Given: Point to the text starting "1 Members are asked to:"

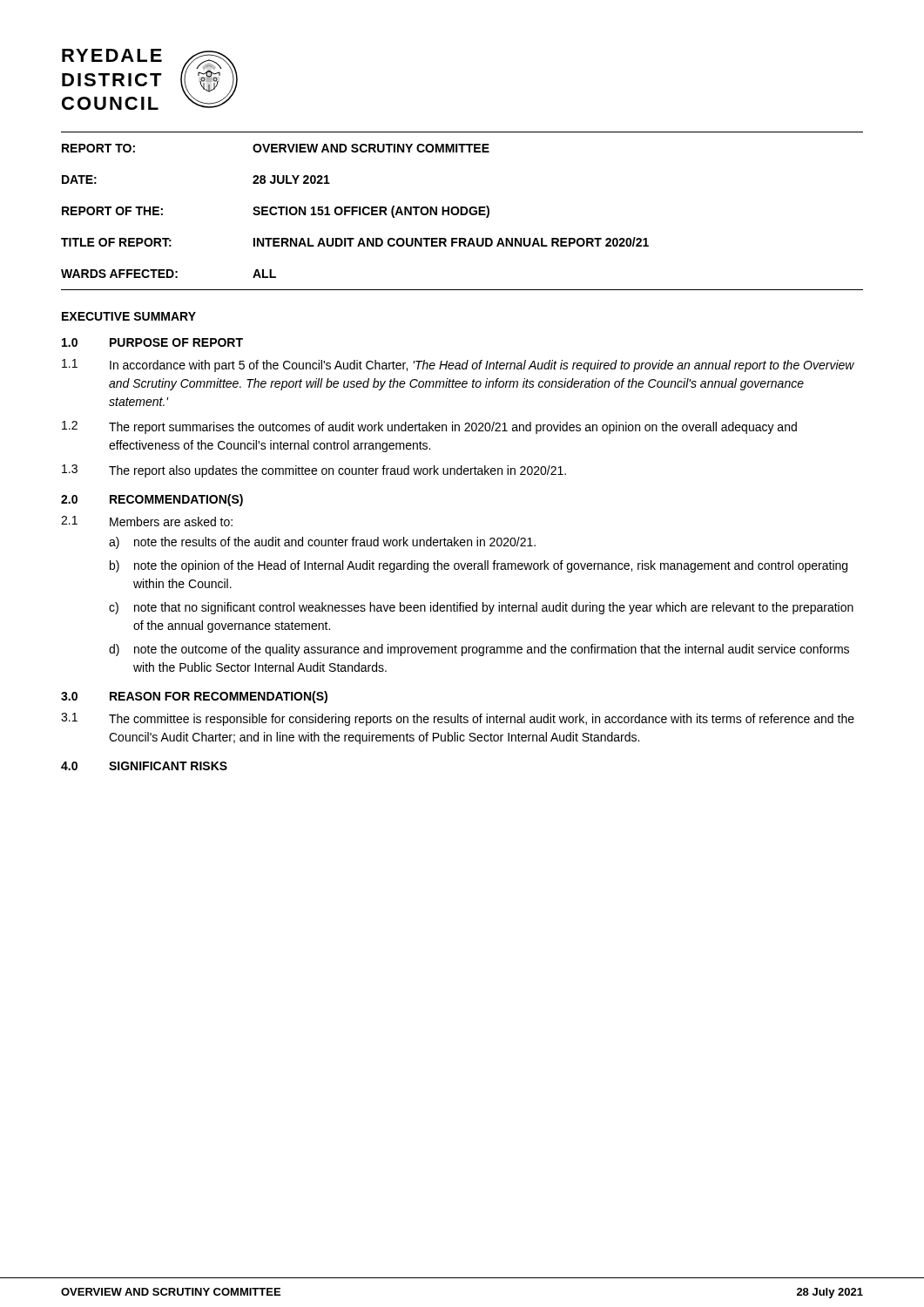Looking at the screenshot, I should pos(147,522).
